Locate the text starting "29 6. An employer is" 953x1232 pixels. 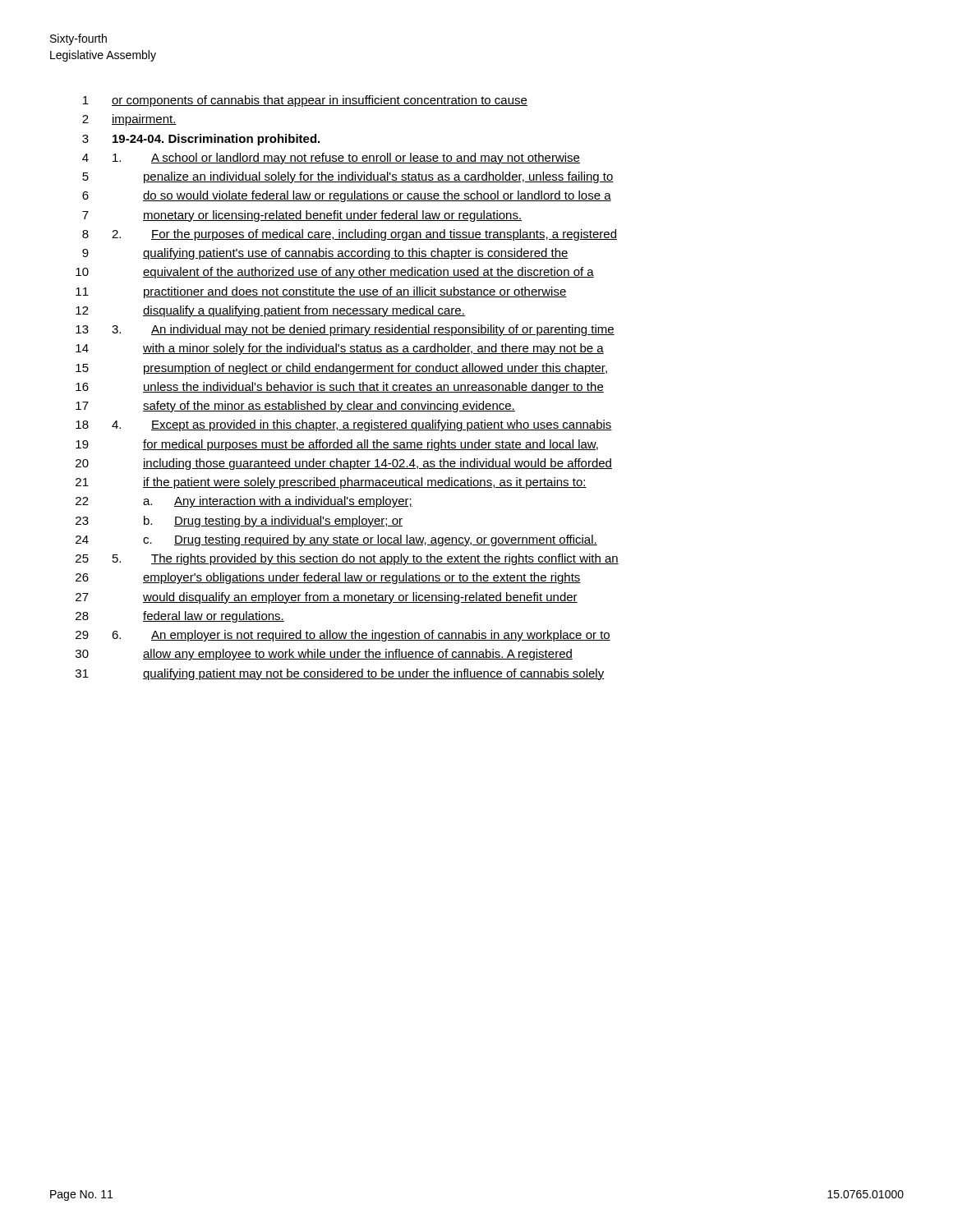(x=476, y=635)
